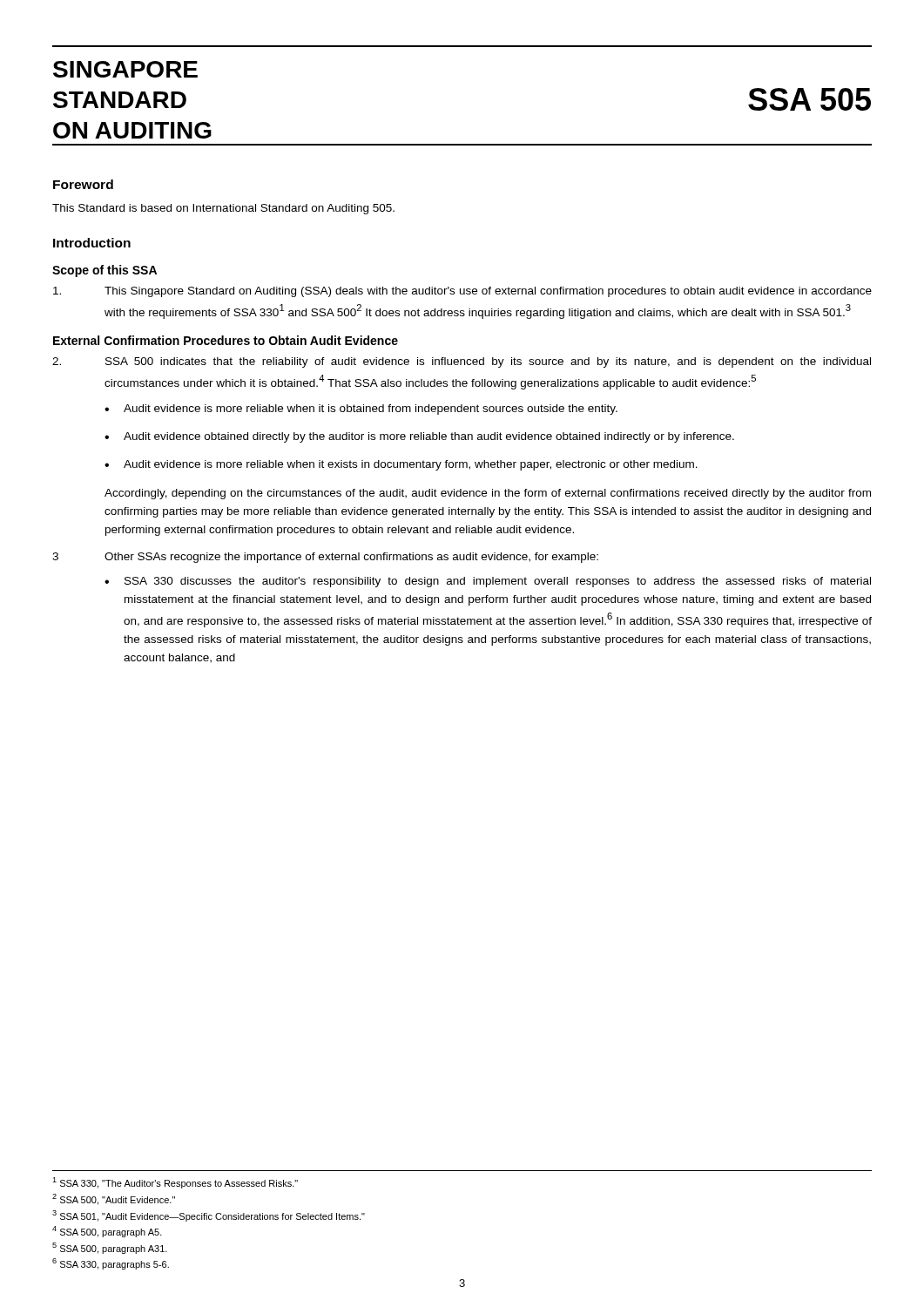Click on the text block with the text "This Standard is based on International Standard on"
Image resolution: width=924 pixels, height=1307 pixels.
pos(224,208)
